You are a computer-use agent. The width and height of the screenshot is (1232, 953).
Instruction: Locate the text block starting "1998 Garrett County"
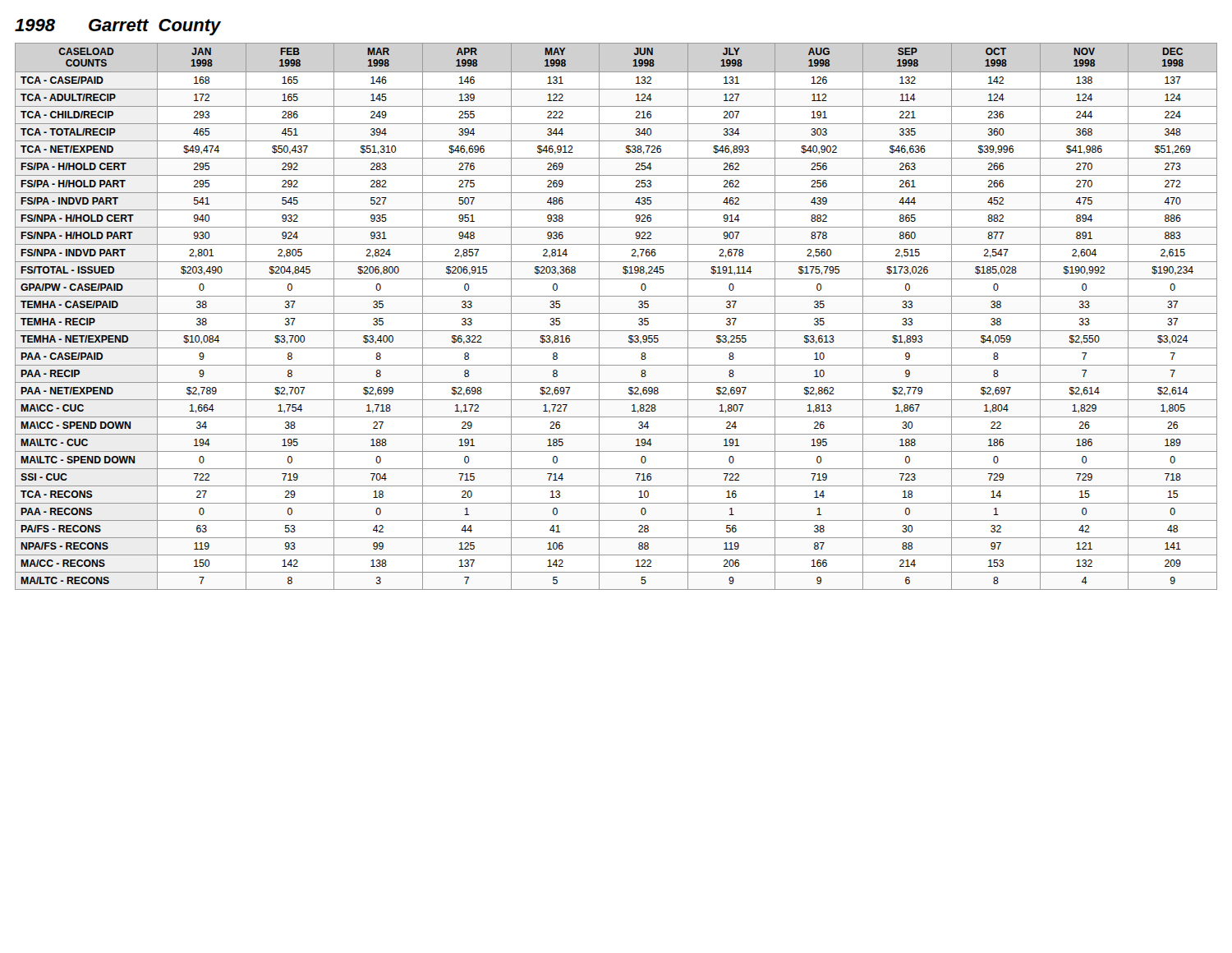[x=118, y=25]
